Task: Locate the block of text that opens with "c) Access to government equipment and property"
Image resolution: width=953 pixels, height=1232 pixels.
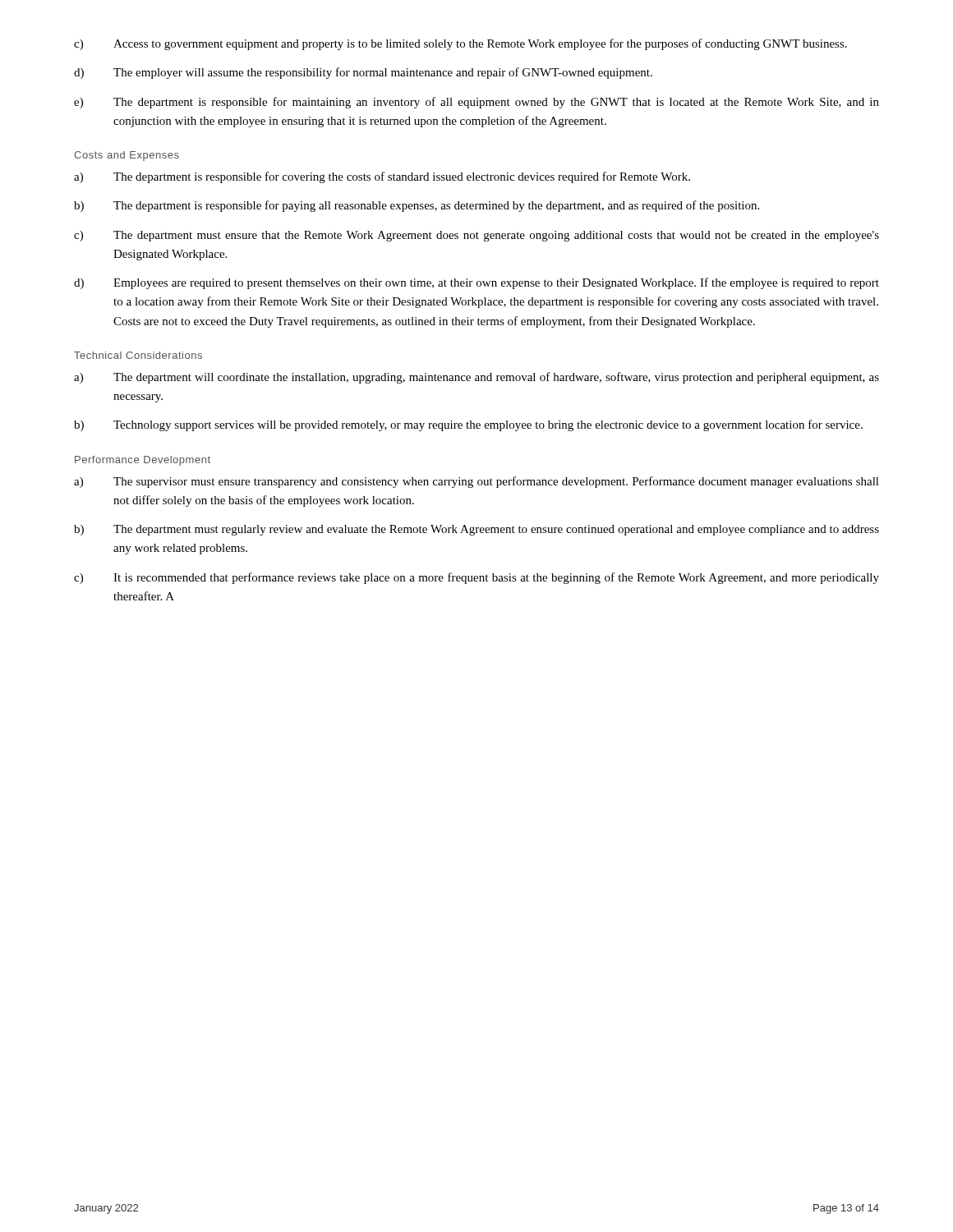Action: [x=476, y=44]
